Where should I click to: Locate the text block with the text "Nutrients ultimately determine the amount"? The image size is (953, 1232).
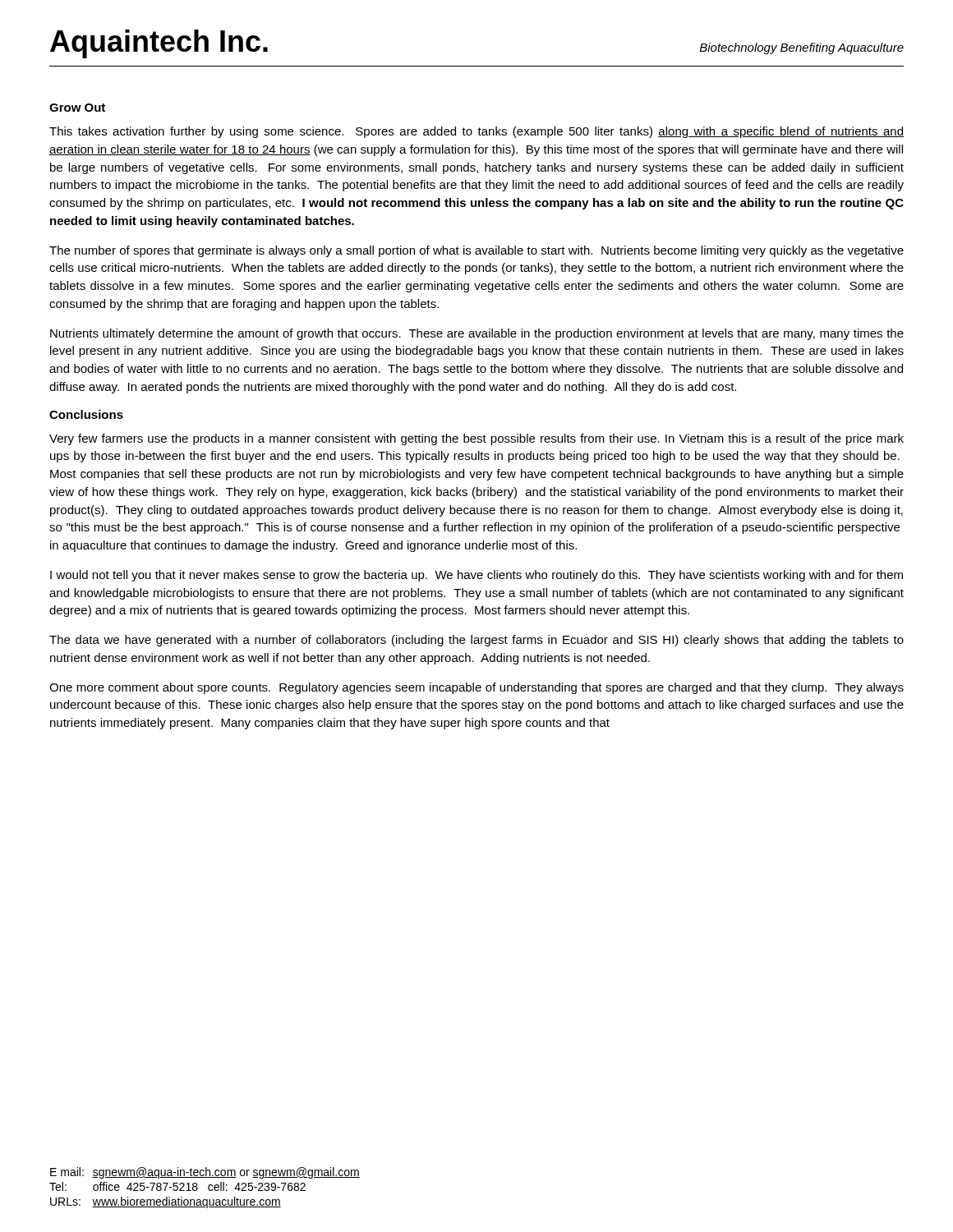click(x=476, y=359)
